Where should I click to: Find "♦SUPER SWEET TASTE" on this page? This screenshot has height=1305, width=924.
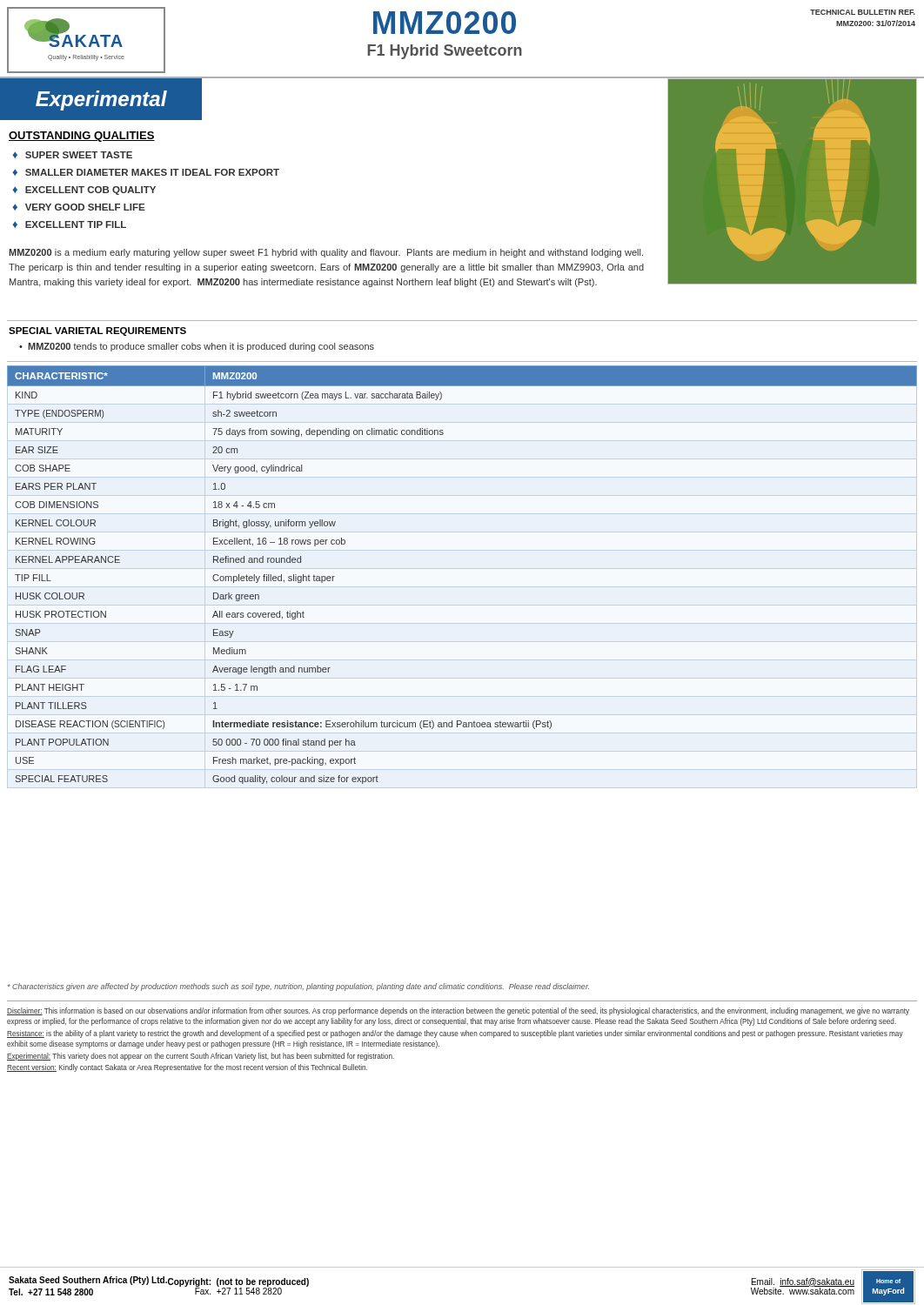click(72, 154)
